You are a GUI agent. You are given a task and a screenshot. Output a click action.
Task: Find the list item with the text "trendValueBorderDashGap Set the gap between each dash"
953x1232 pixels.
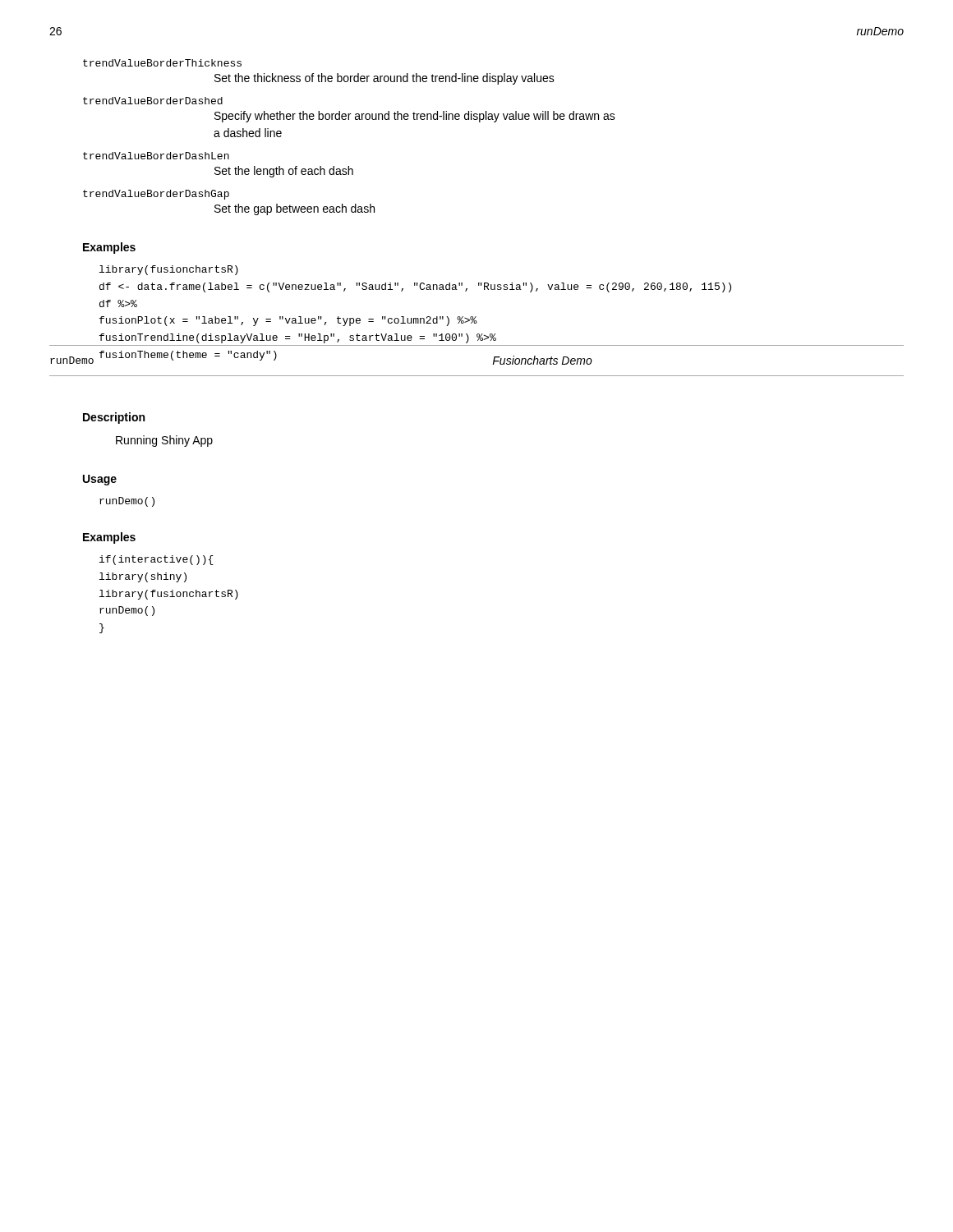click(x=156, y=195)
